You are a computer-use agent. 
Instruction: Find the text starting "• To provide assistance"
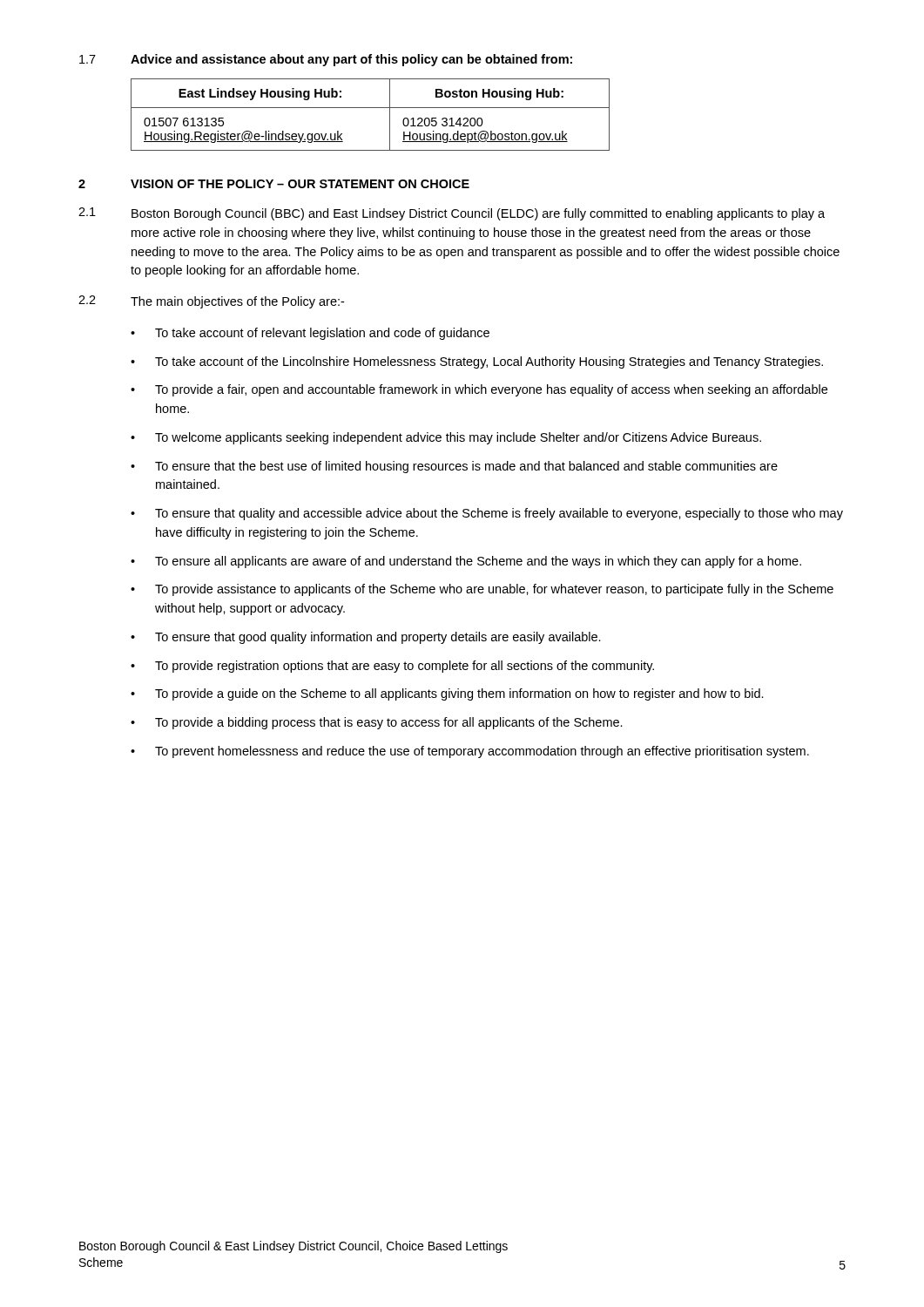(x=488, y=600)
